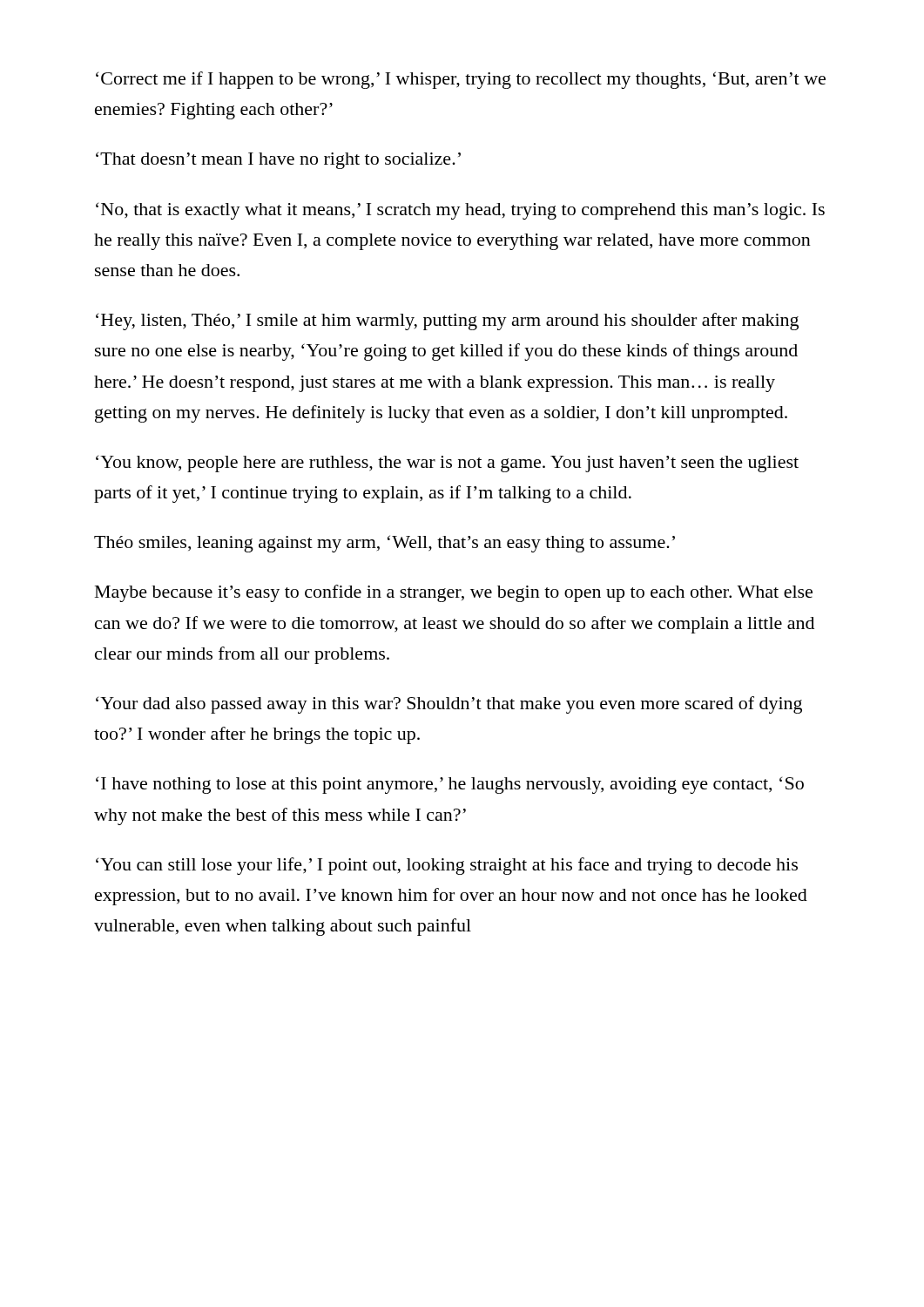Locate the text starting "‘I have nothing to lose at this point"
The image size is (924, 1307).
coord(449,799)
